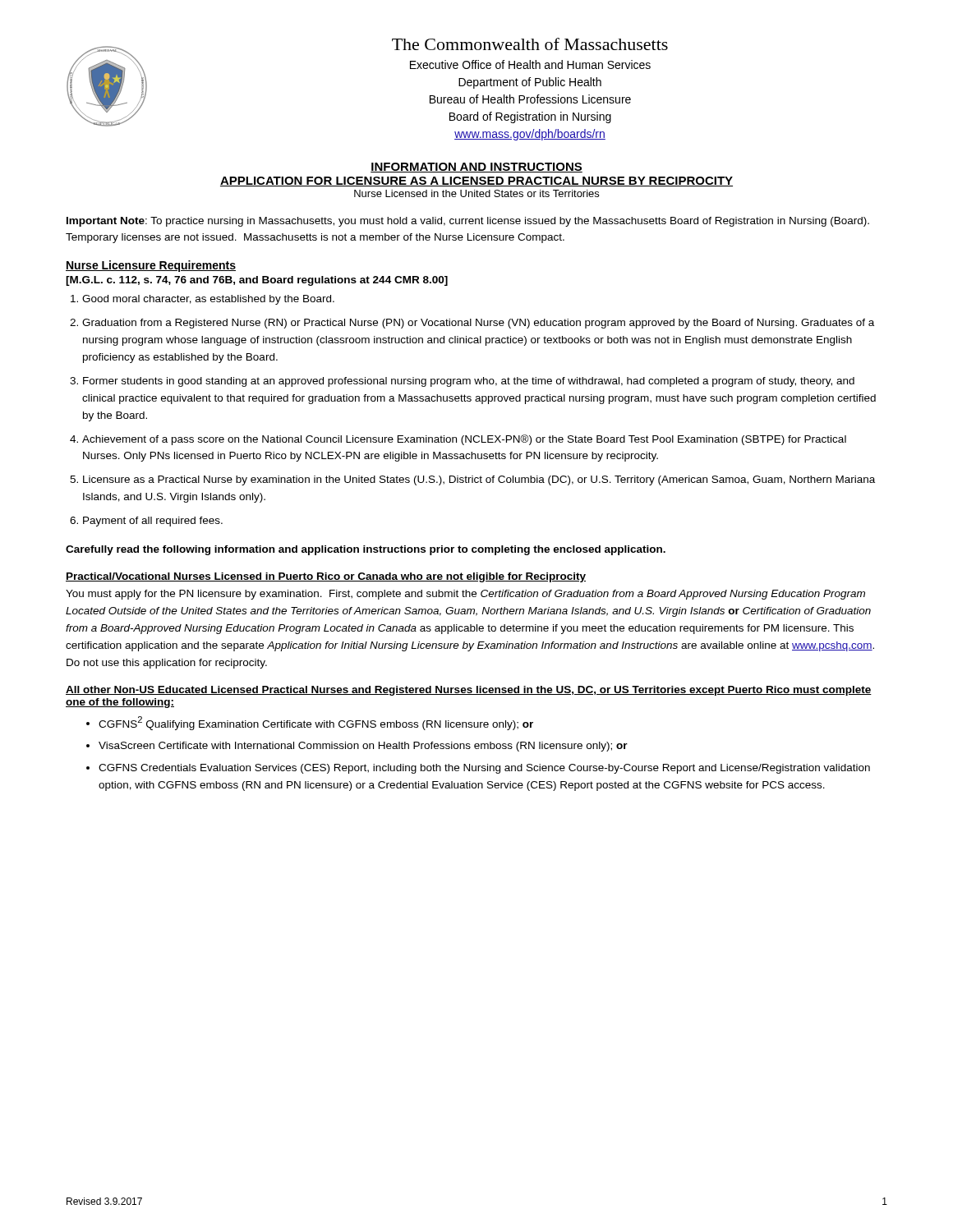Select the element starting "Good moral character, as established by the Board."
Viewport: 953px width, 1232px height.
tap(209, 299)
